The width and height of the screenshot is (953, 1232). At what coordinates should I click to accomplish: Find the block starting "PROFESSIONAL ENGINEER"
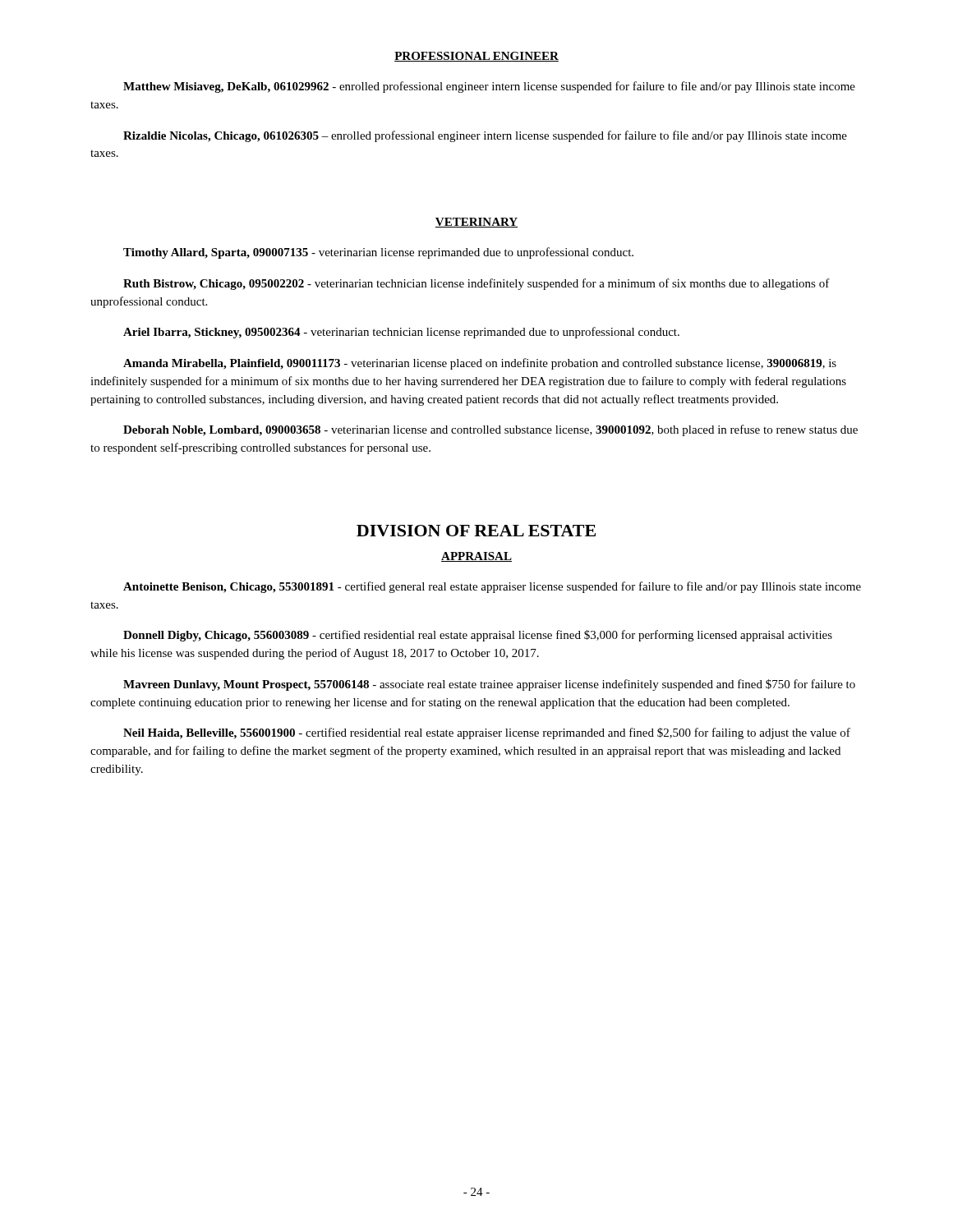point(476,56)
